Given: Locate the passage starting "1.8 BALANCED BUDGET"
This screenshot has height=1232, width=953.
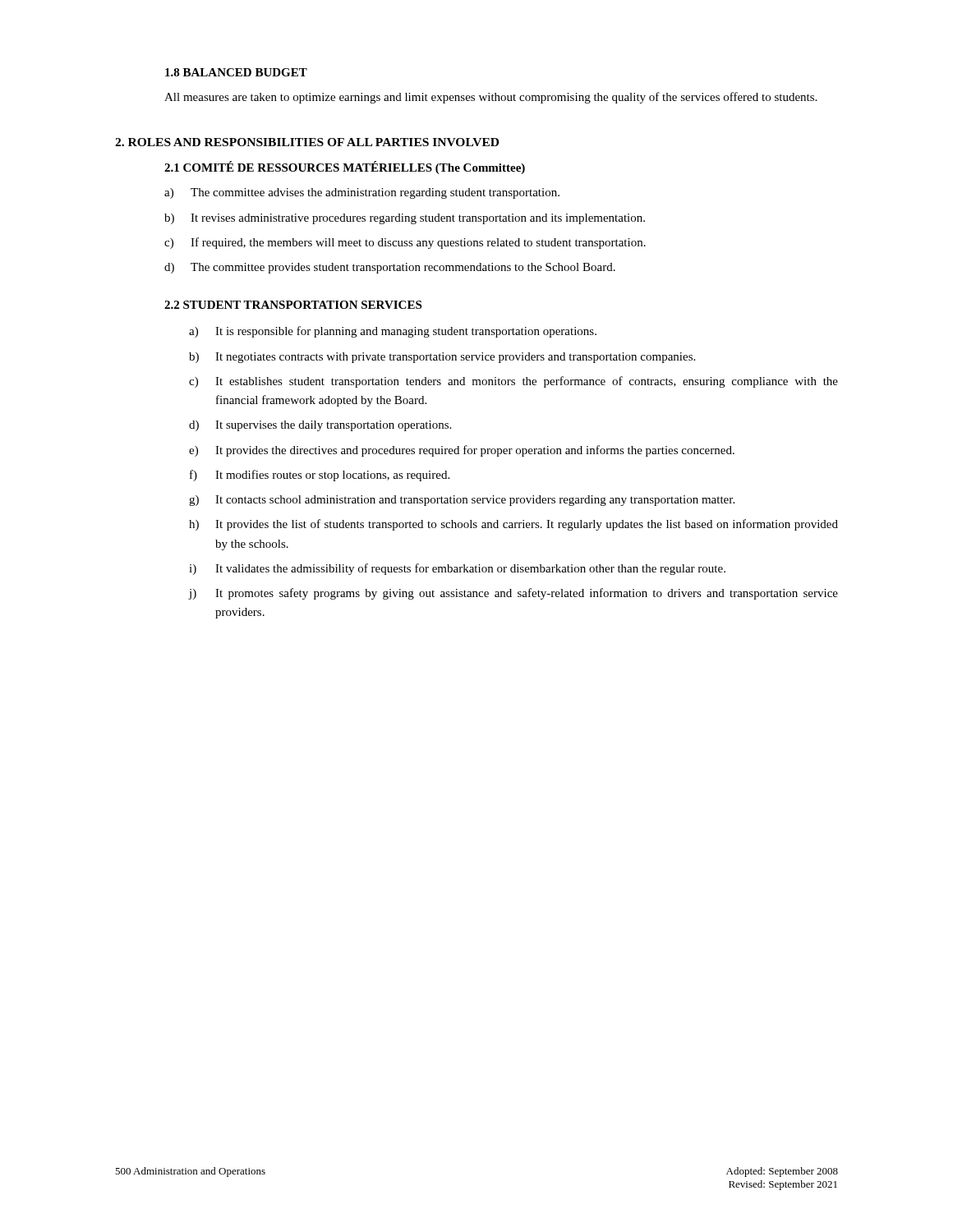Looking at the screenshot, I should (x=236, y=72).
